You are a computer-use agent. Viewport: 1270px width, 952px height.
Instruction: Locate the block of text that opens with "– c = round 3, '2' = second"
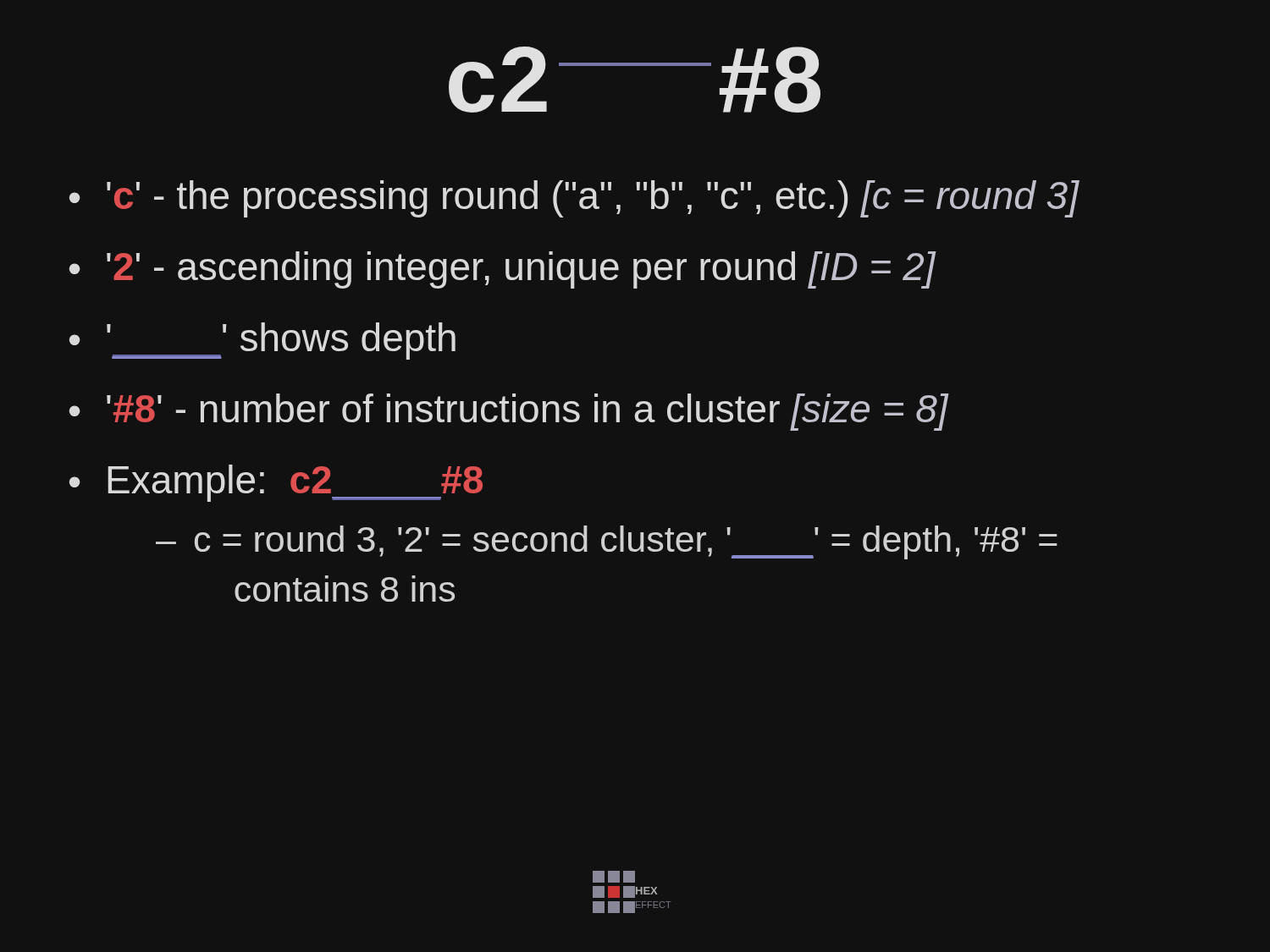(607, 564)
